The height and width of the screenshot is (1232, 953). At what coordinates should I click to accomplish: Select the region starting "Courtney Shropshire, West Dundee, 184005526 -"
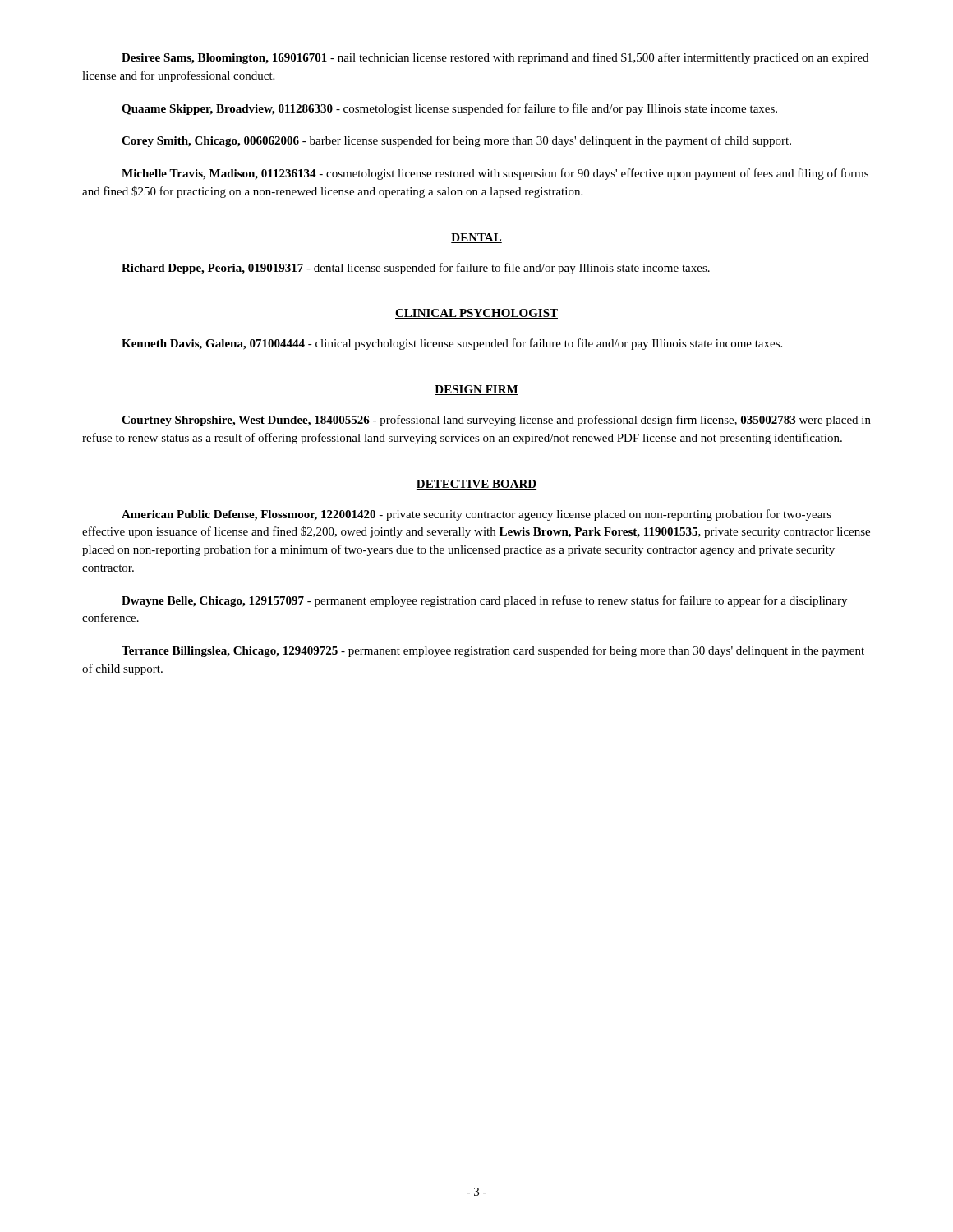(476, 429)
